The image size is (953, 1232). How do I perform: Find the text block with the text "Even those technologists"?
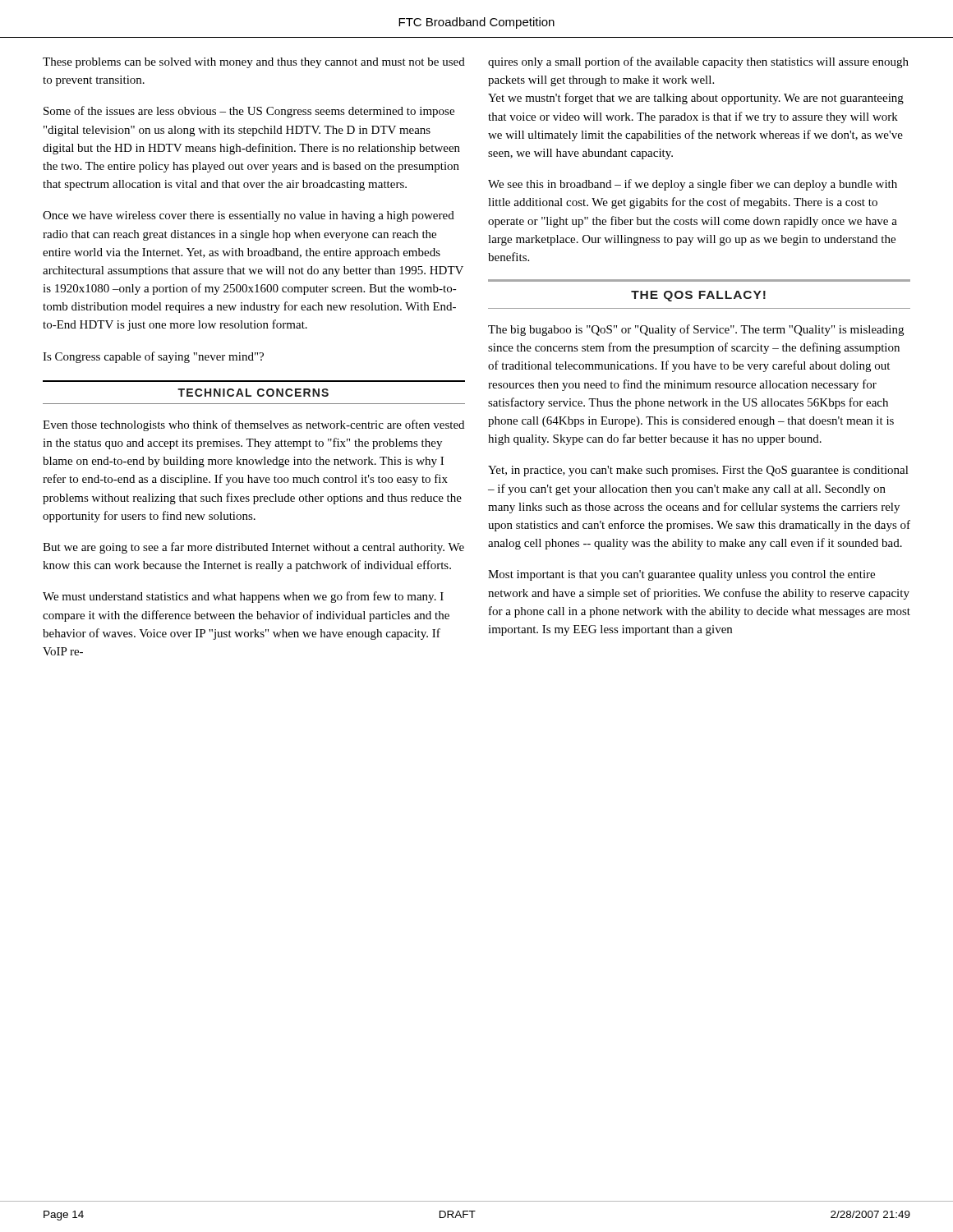(x=254, y=470)
